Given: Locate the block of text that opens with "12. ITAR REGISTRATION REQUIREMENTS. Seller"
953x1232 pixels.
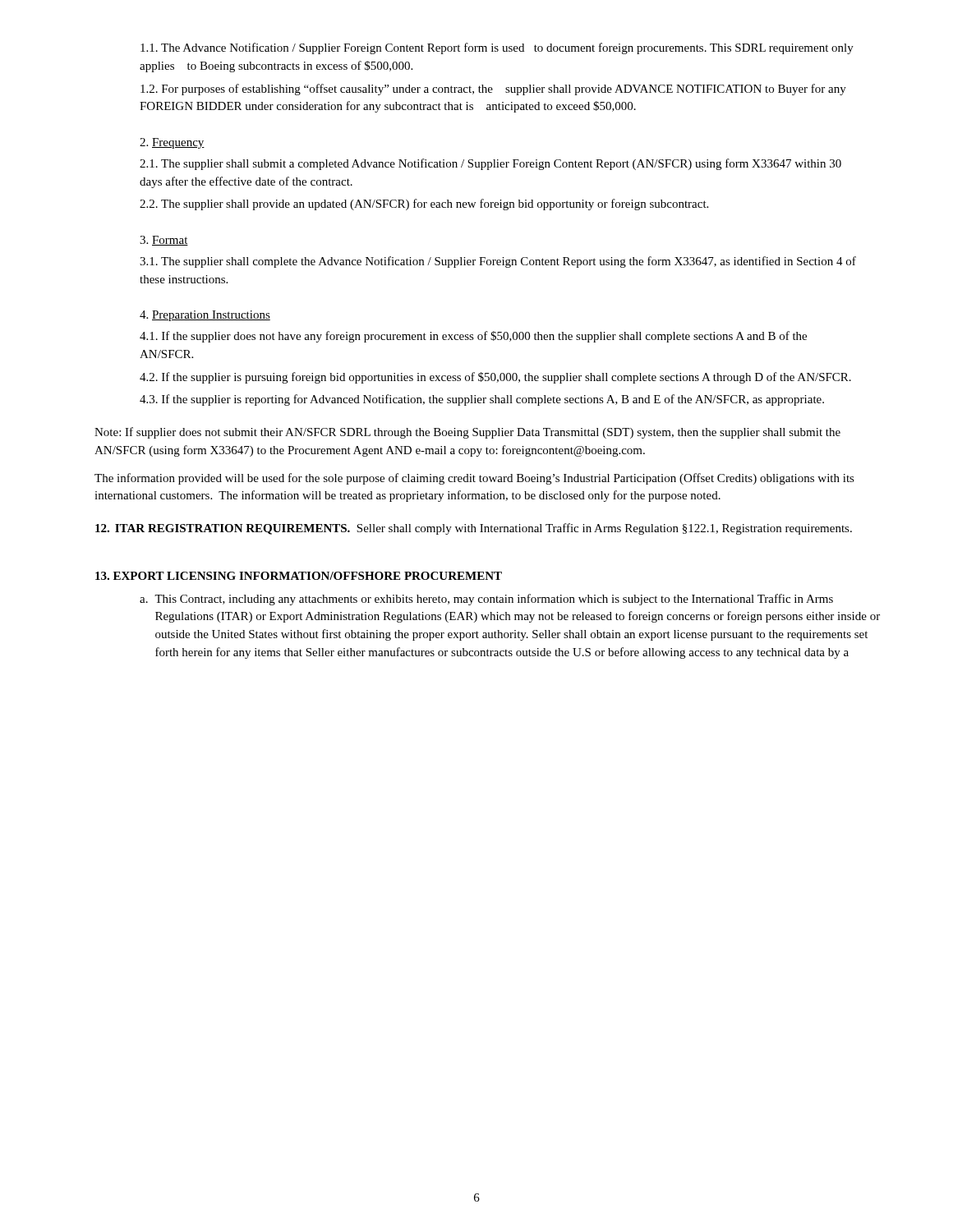Looking at the screenshot, I should click(x=473, y=529).
